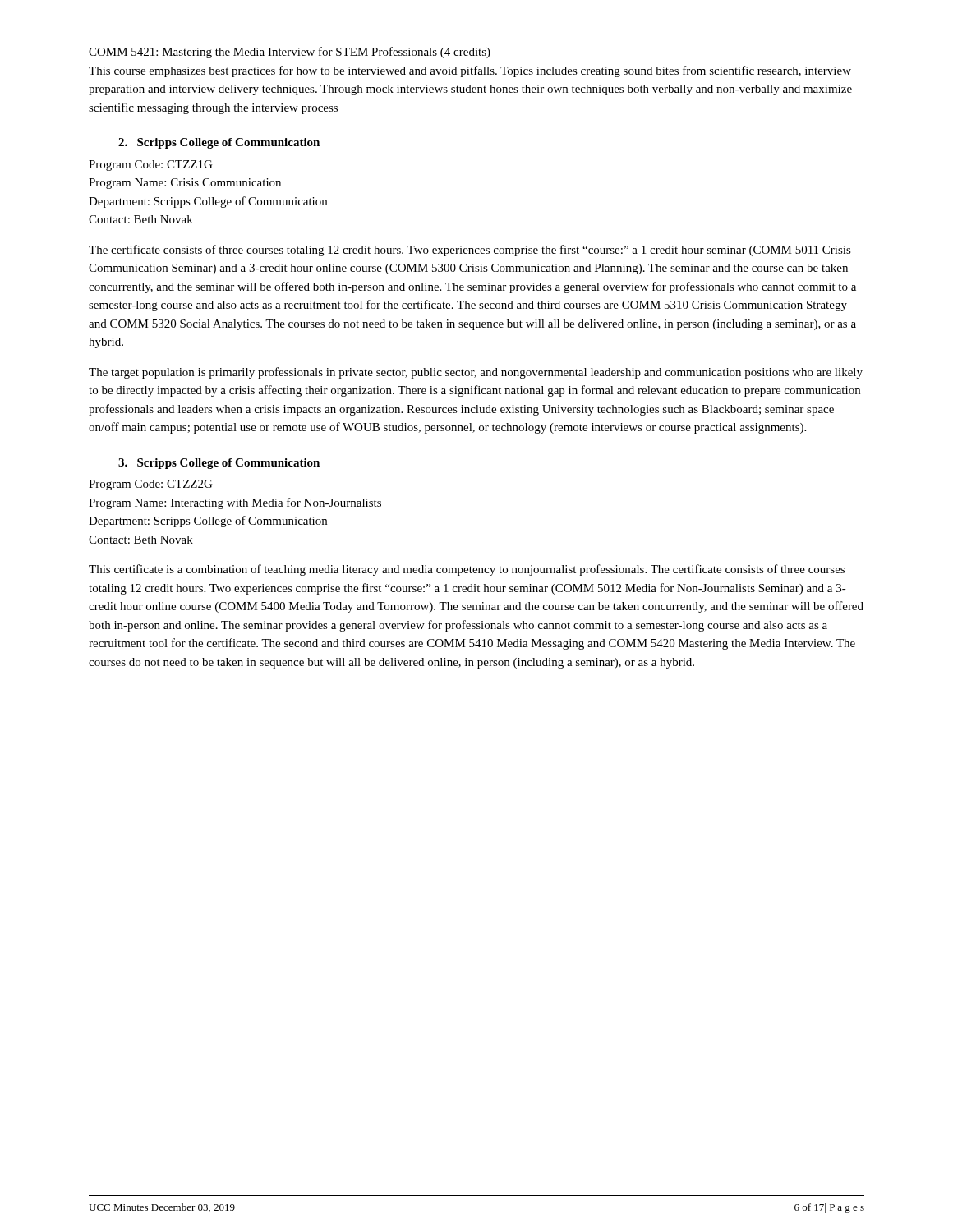The height and width of the screenshot is (1232, 953).
Task: Navigate to the element starting "Program Code: CTZZ2G Program Name: Interacting with Media"
Action: pyautogui.click(x=150, y=485)
